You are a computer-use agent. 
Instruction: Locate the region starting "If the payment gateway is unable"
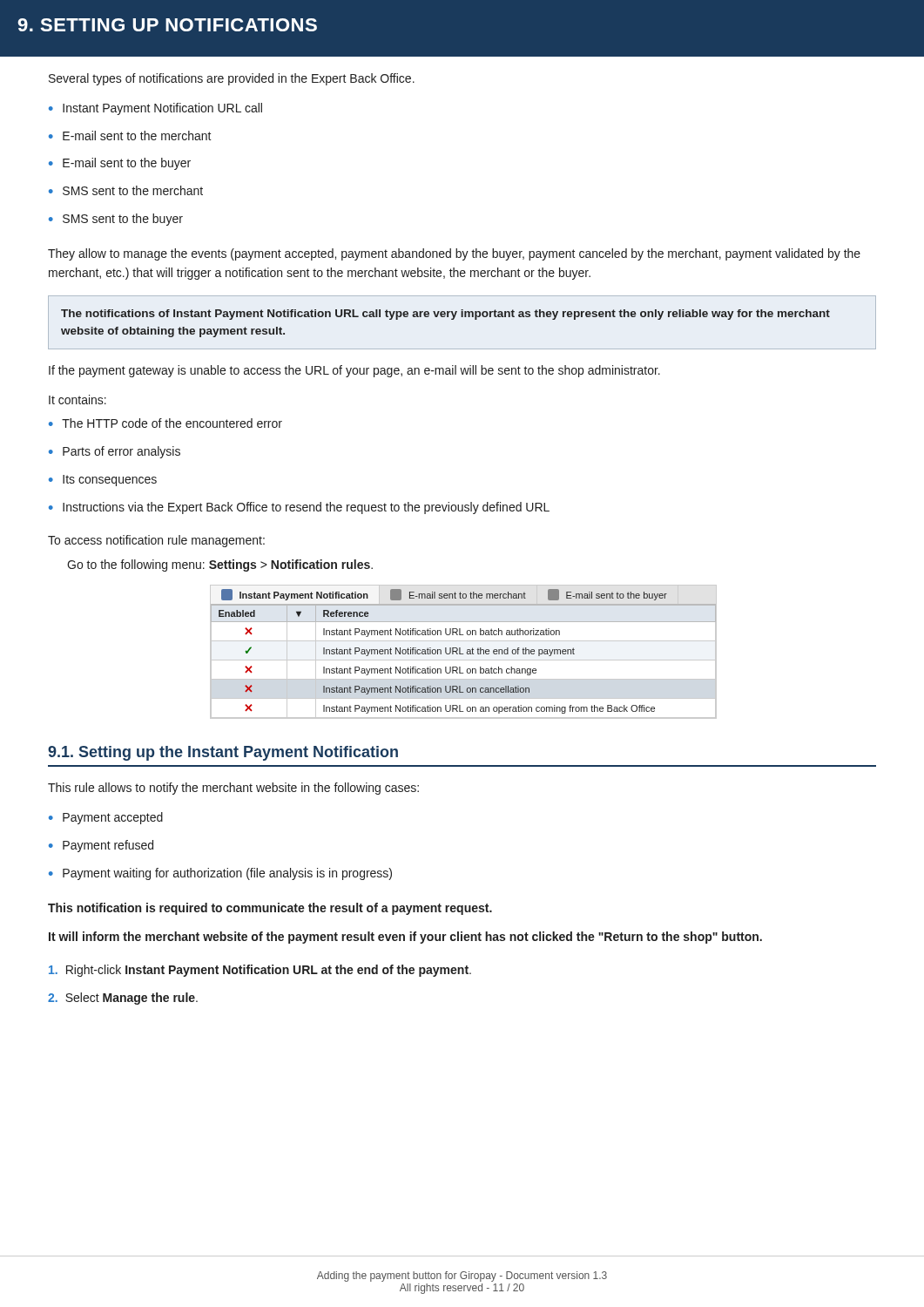[x=354, y=370]
